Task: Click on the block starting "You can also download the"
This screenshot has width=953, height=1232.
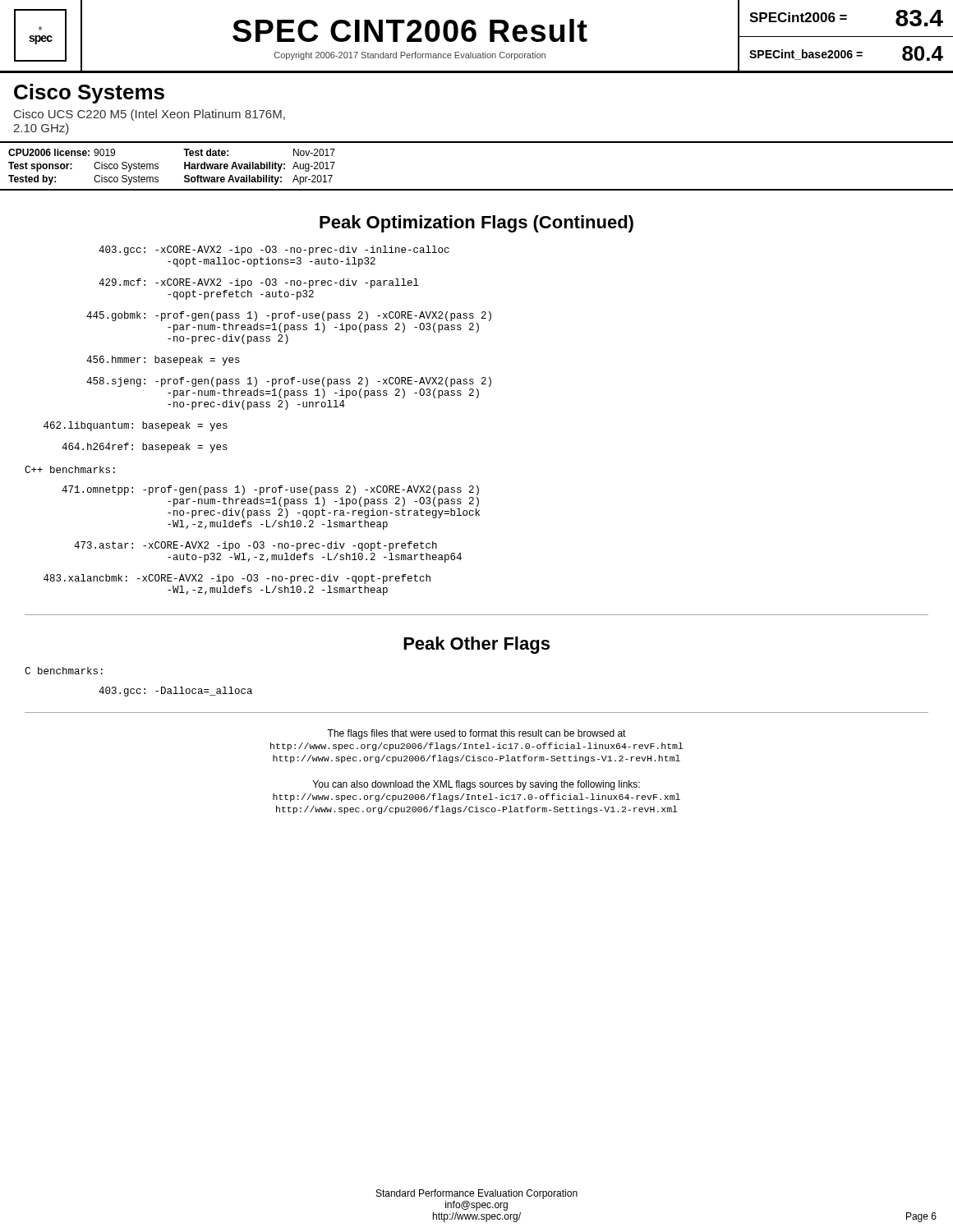Action: point(476,797)
